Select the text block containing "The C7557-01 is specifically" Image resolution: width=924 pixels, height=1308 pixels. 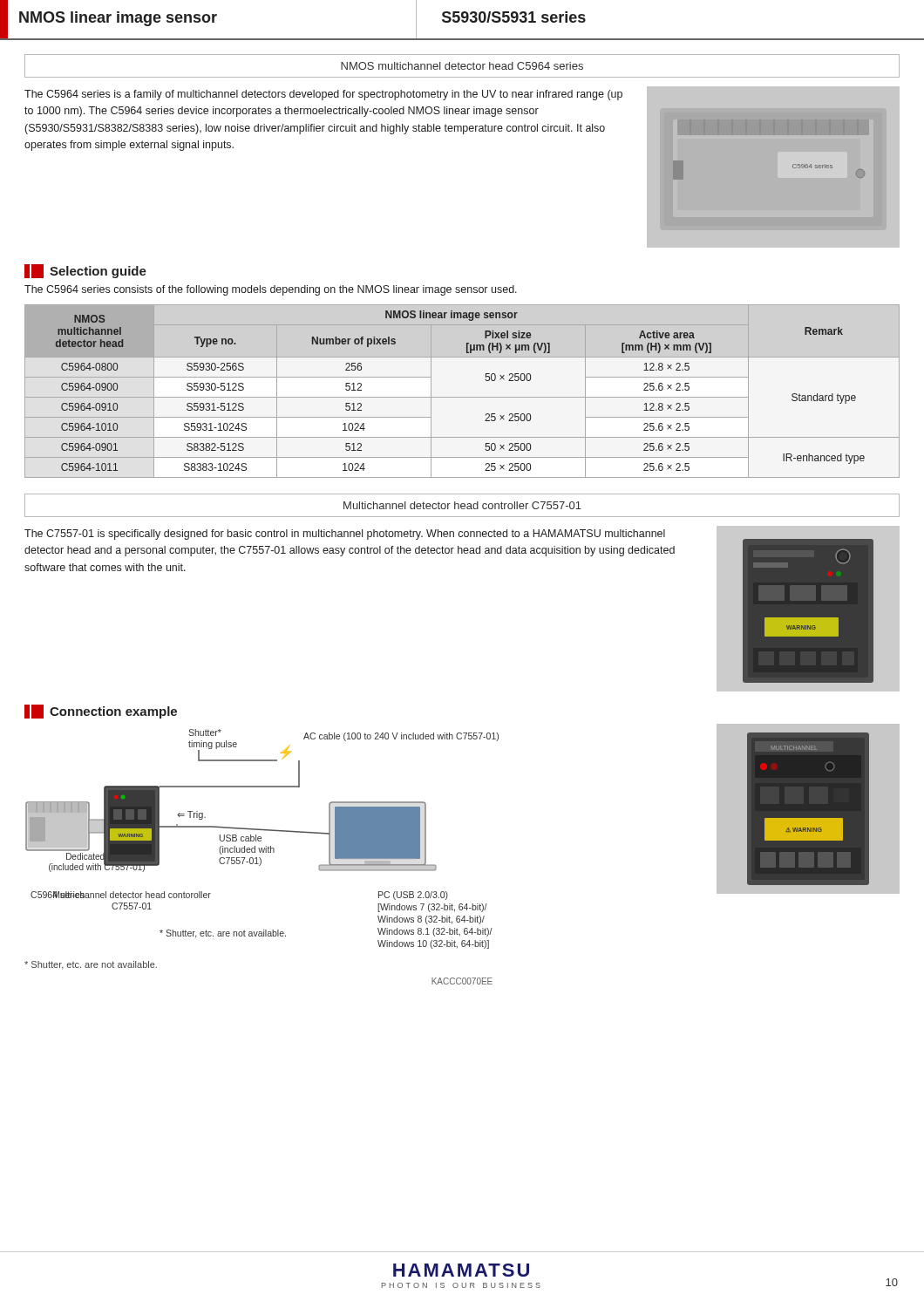coord(350,551)
